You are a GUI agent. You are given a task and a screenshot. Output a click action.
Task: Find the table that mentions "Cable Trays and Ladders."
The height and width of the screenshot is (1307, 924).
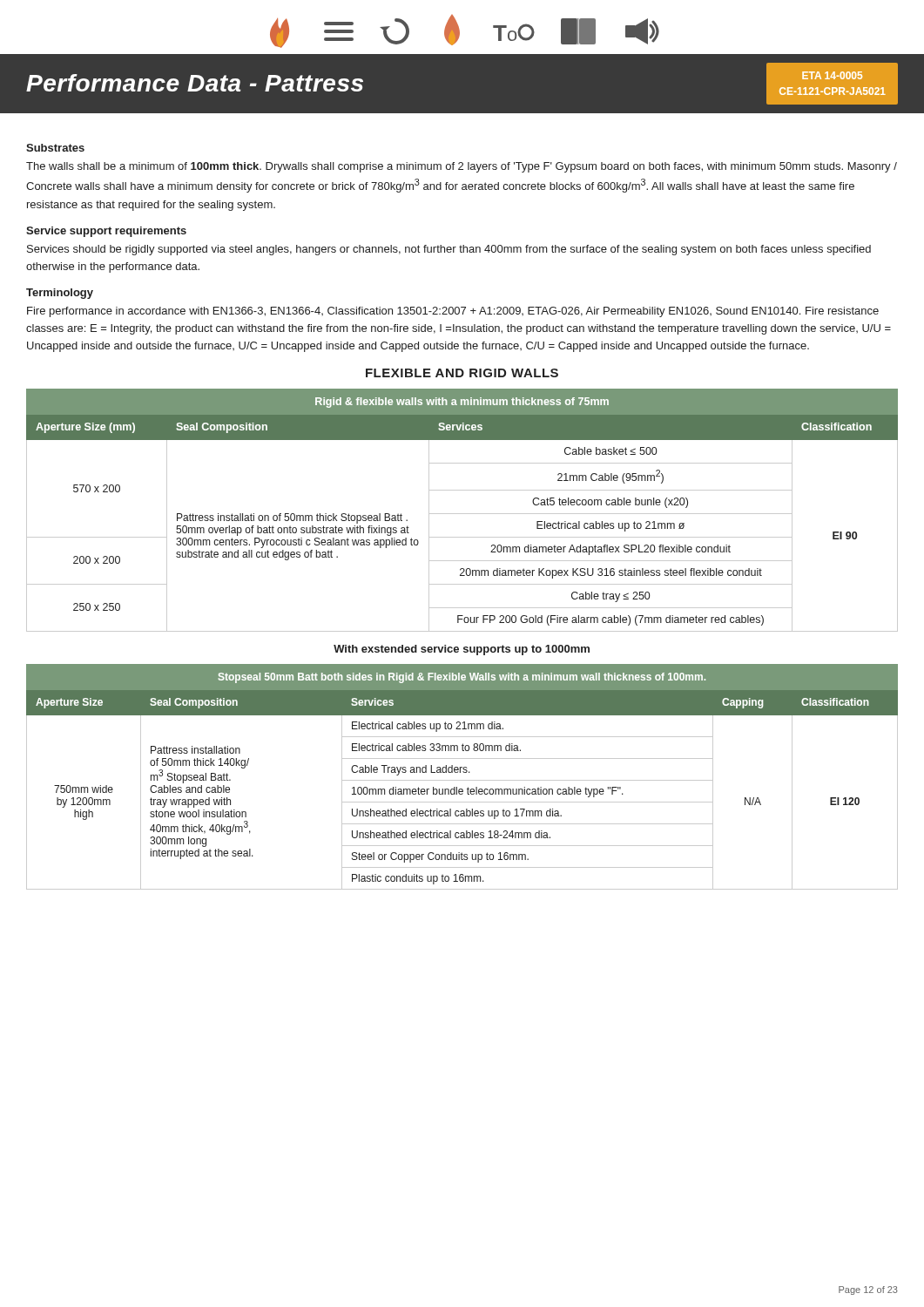click(462, 776)
